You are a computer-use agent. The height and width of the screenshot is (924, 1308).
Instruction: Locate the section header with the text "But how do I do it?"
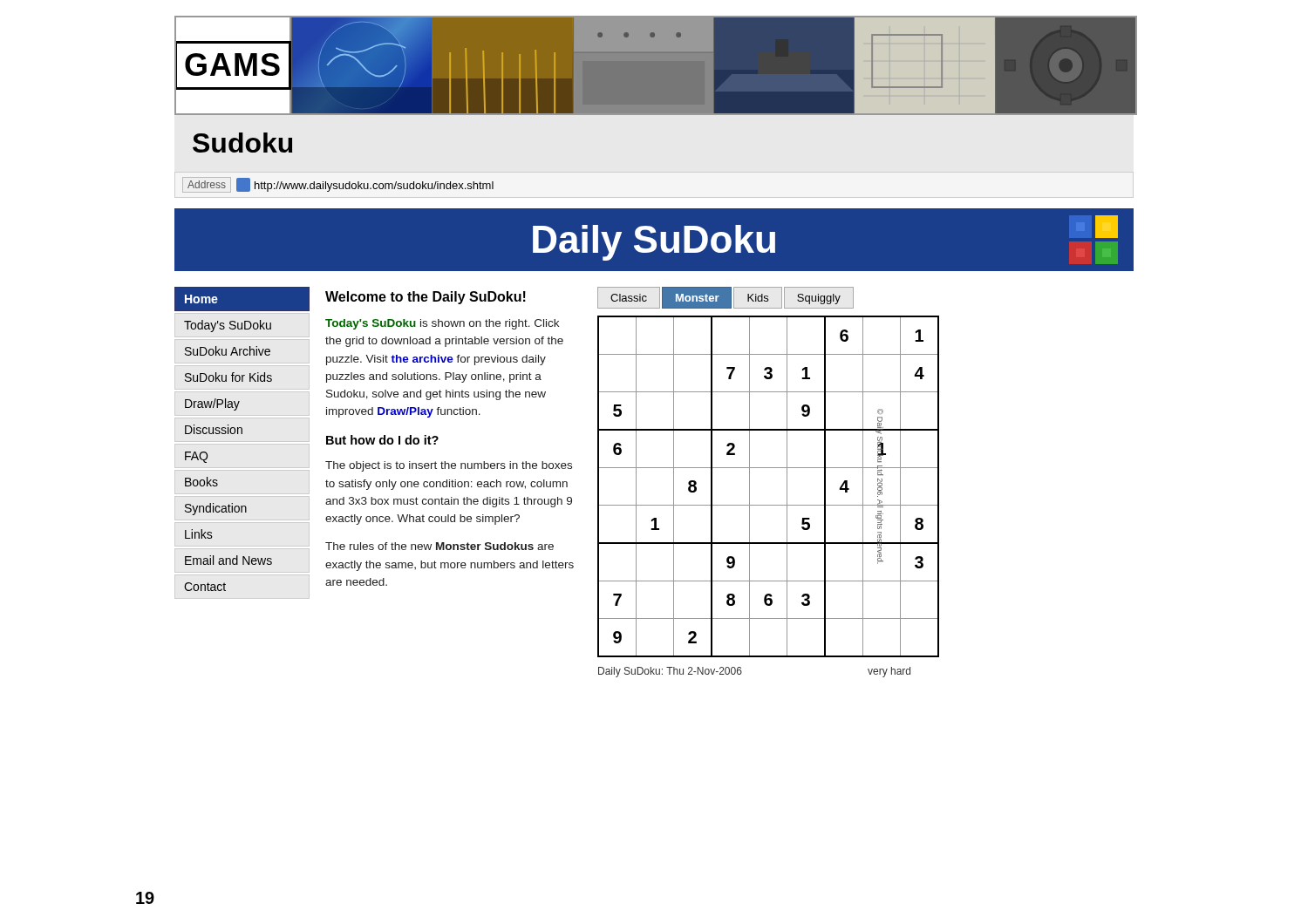382,440
